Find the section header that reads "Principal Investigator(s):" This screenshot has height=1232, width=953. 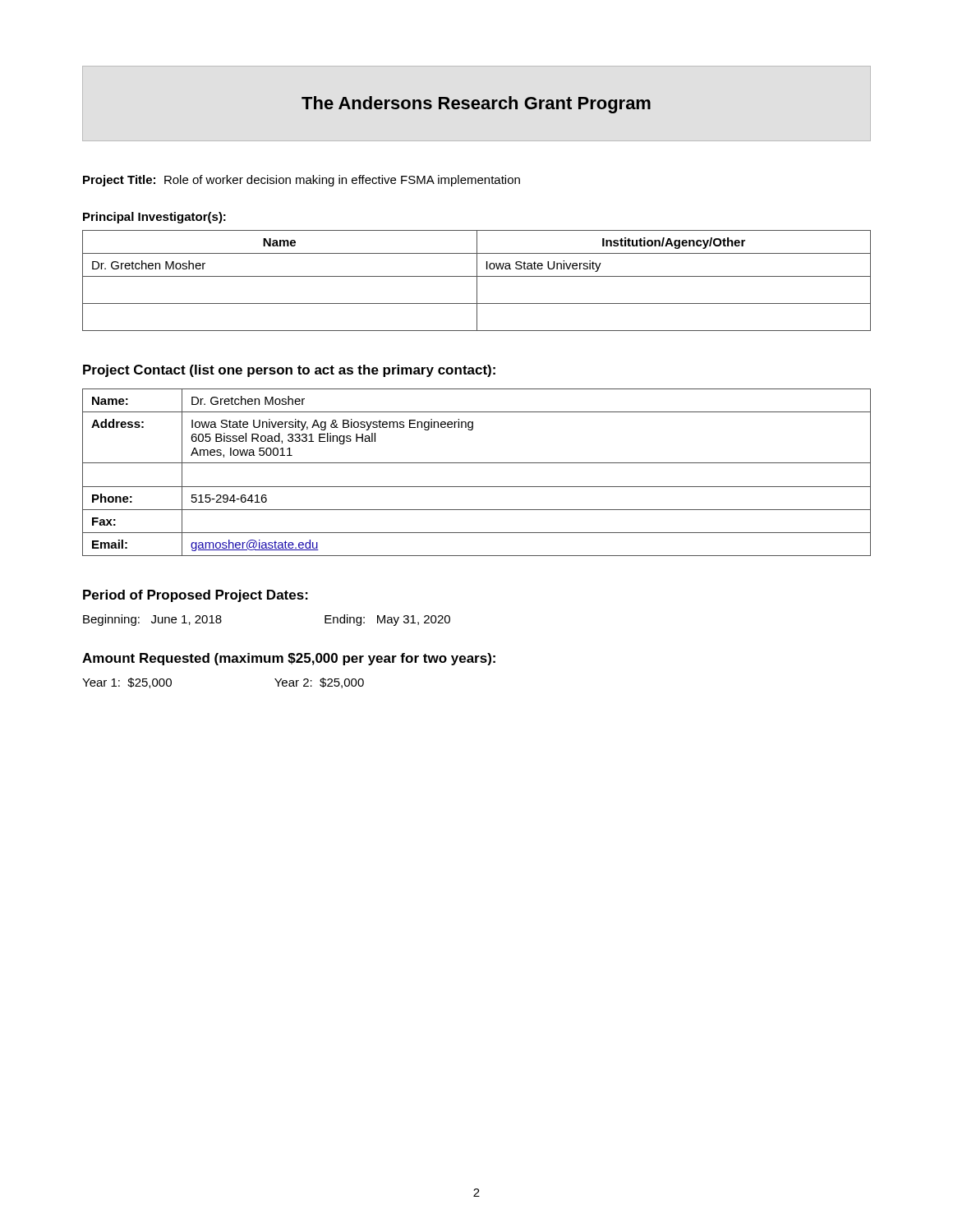coord(154,216)
